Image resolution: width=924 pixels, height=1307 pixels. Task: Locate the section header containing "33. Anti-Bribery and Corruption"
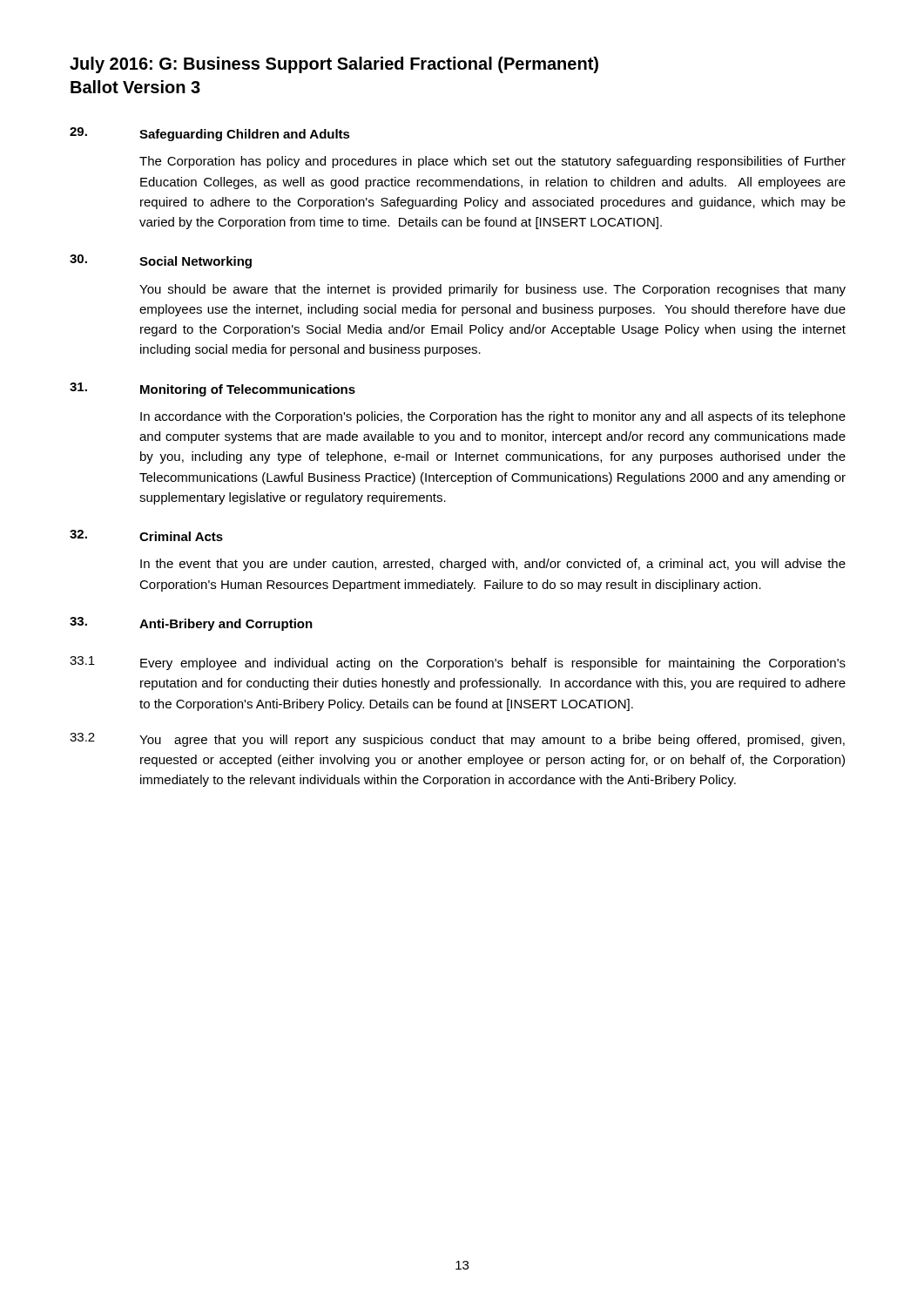point(191,624)
